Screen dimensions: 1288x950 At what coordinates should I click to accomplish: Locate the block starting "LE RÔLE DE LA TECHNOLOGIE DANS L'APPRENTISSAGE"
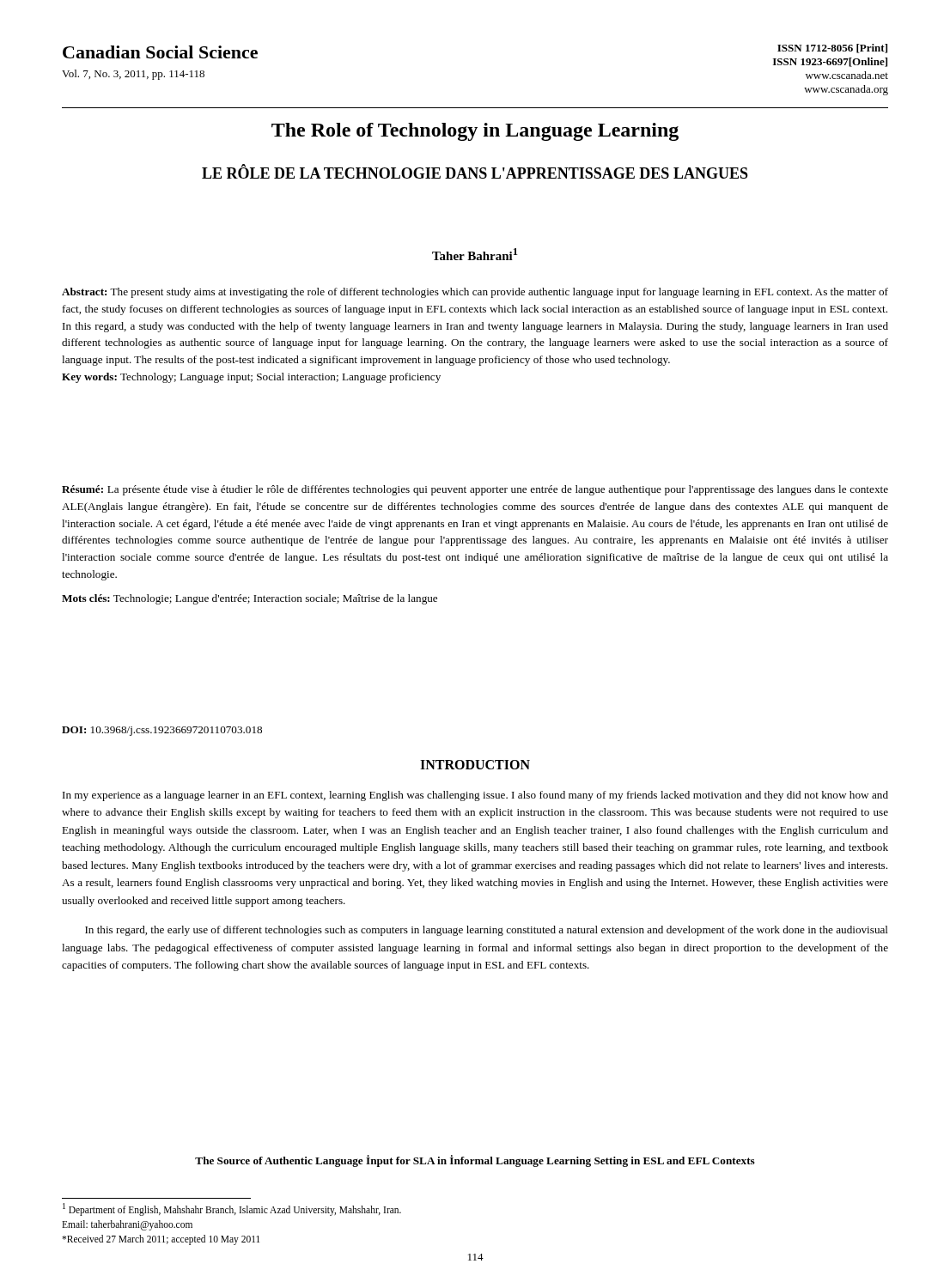[x=475, y=173]
